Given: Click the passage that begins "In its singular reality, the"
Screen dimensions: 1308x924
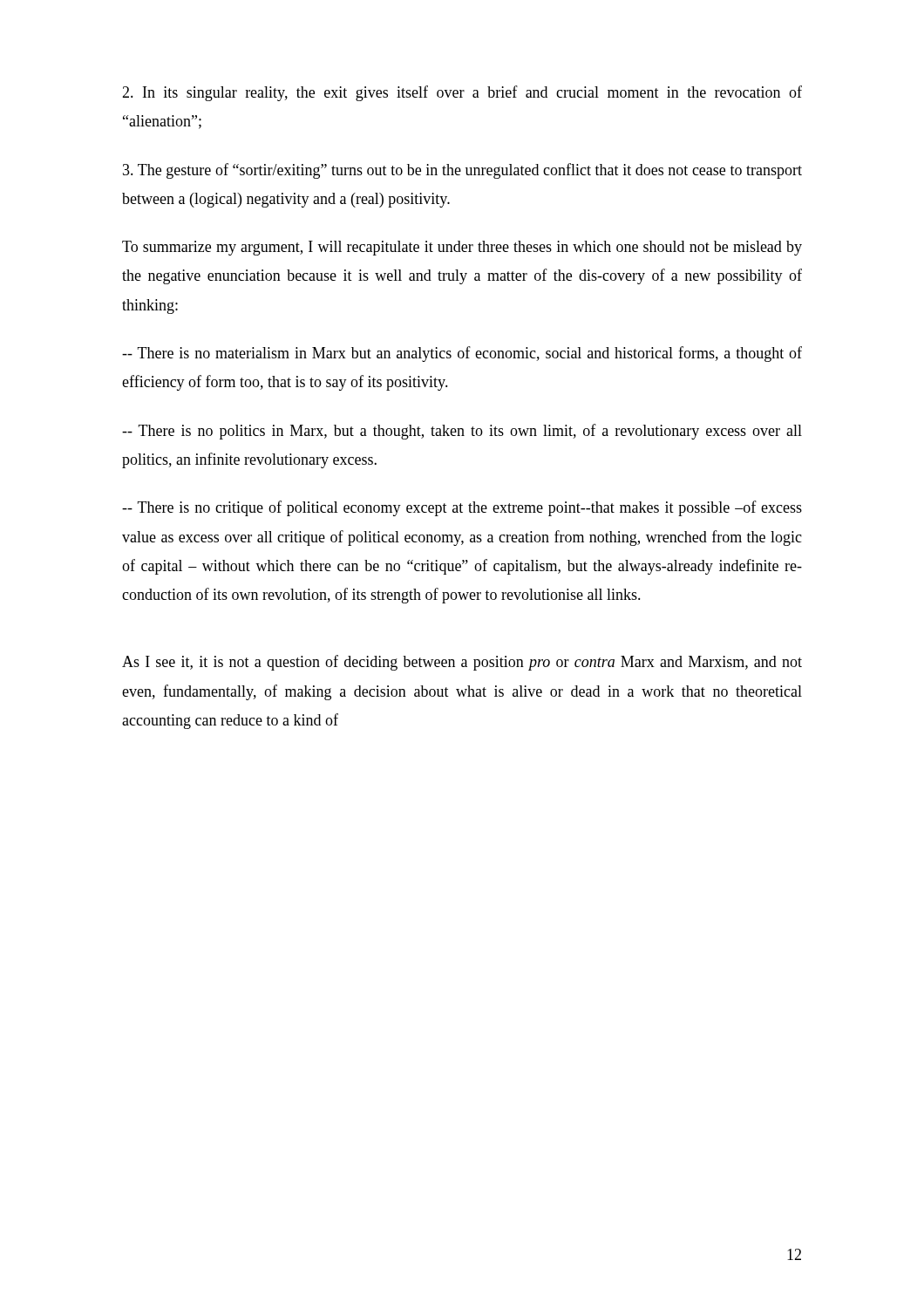Looking at the screenshot, I should (x=462, y=107).
